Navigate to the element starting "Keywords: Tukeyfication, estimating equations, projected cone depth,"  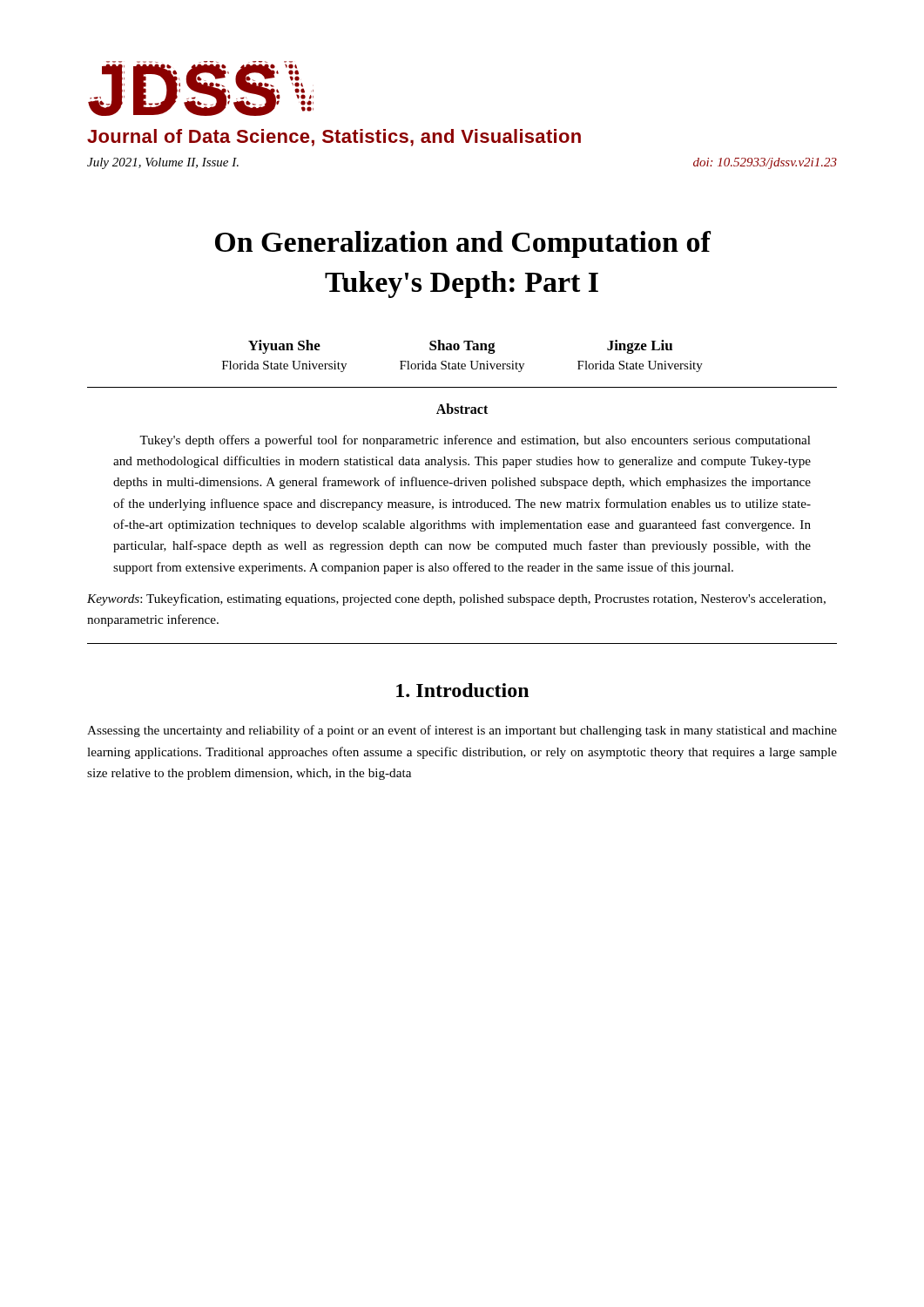[x=457, y=608]
